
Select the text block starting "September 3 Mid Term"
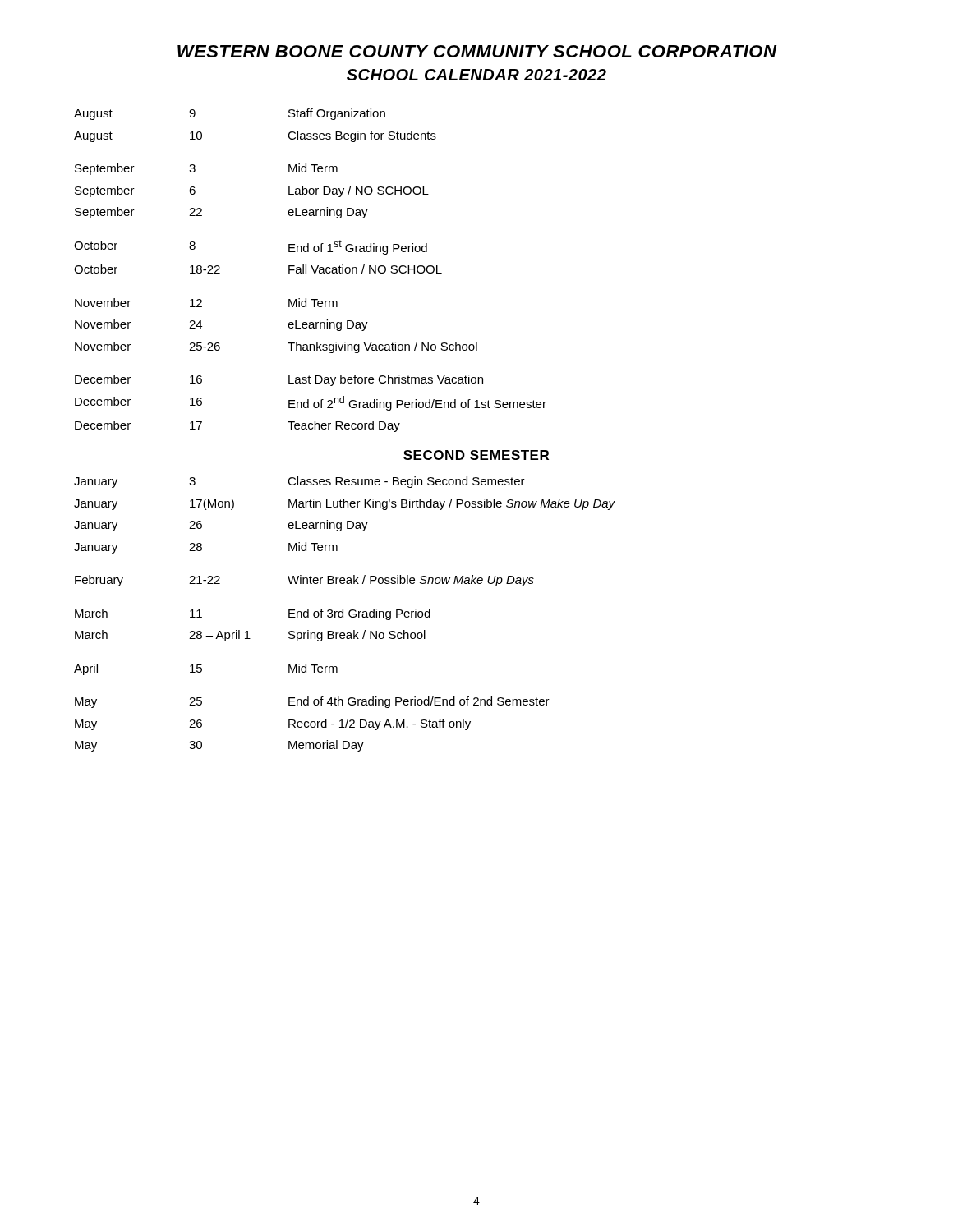click(x=101, y=169)
